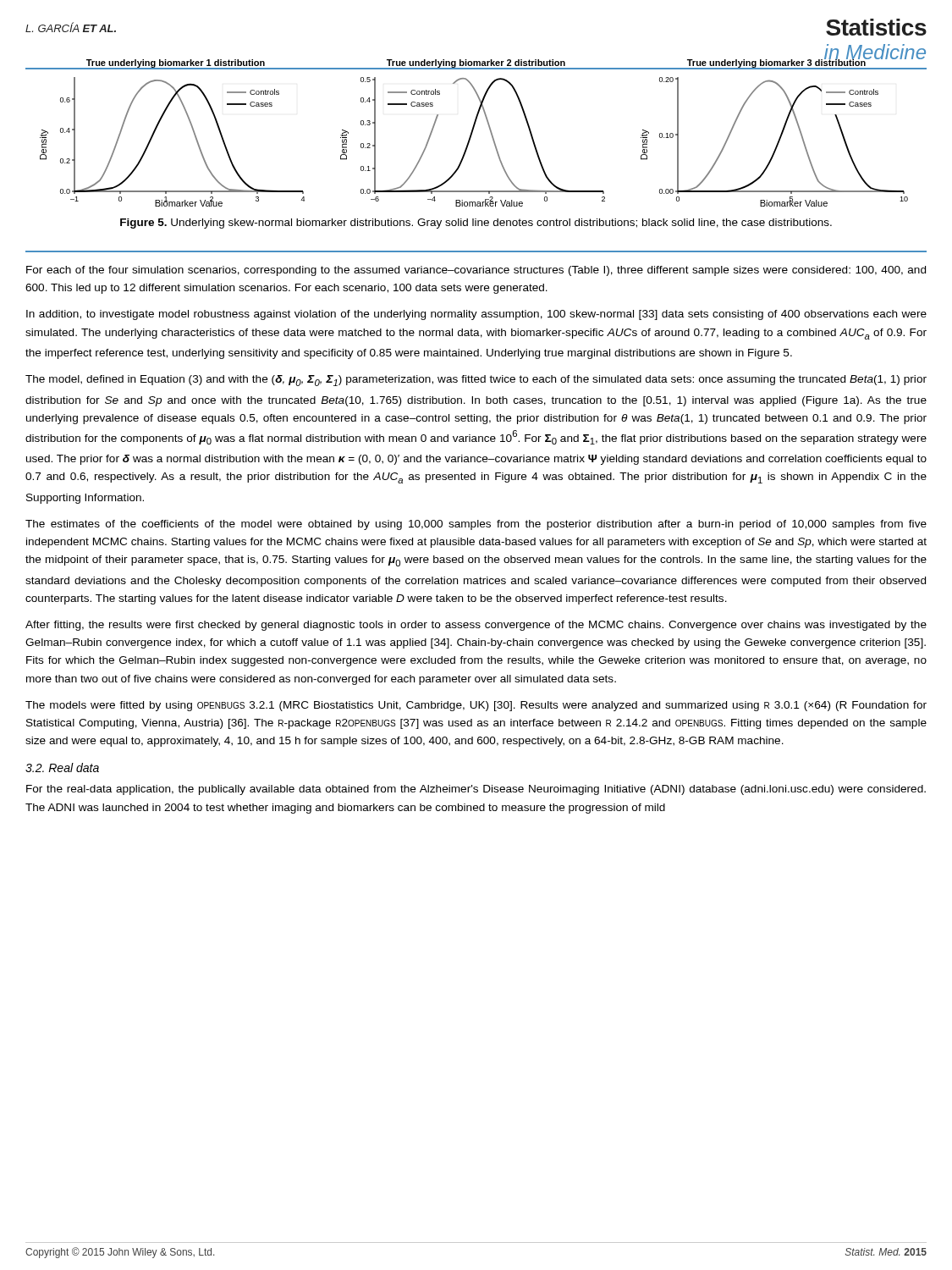Find the caption on this page that starts "Figure 5. Underlying skew-normal biomarker distributions."
The image size is (952, 1270).
476,222
